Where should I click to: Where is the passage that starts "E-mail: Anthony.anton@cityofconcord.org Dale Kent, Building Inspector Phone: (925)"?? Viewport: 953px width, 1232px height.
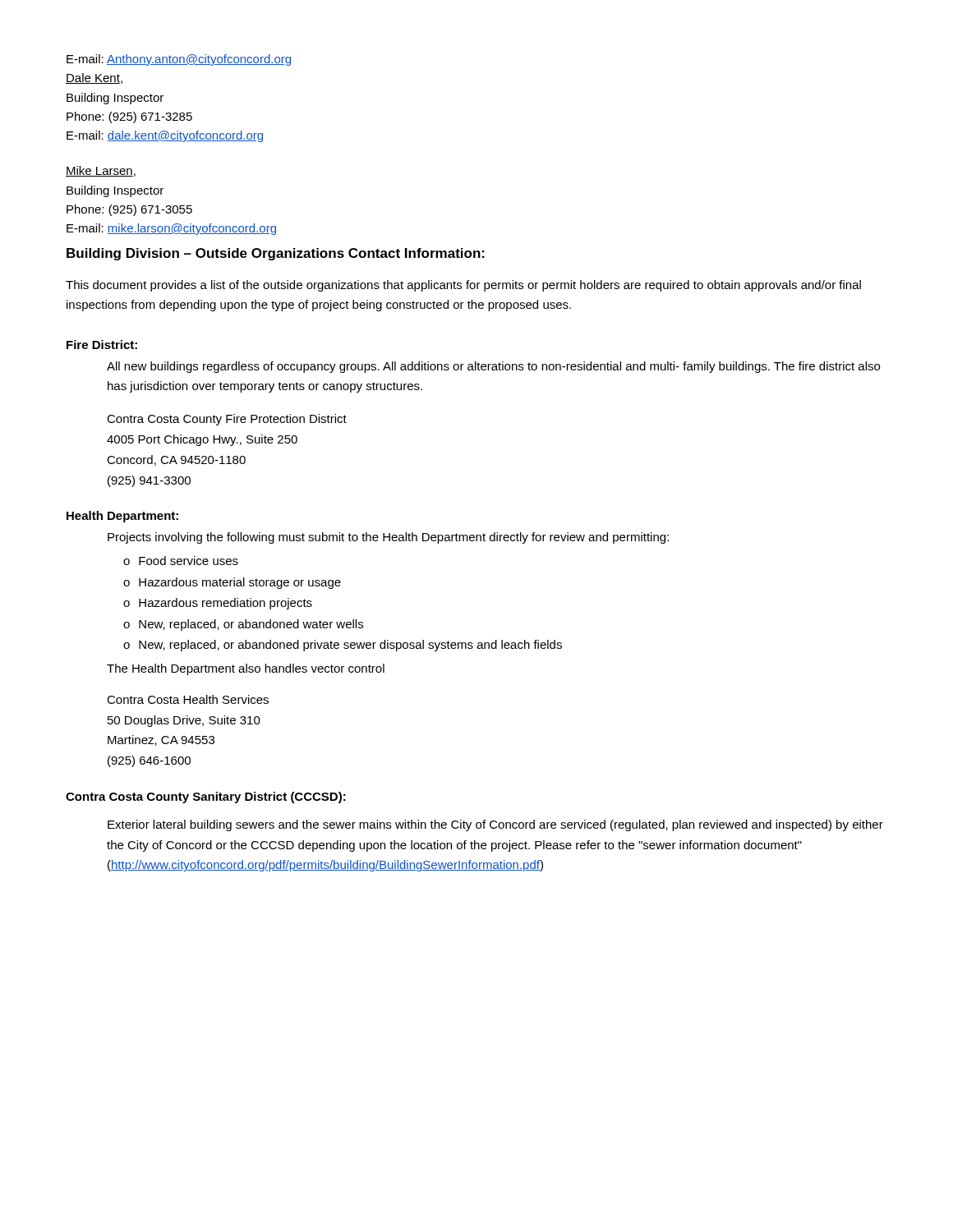pos(179,60)
